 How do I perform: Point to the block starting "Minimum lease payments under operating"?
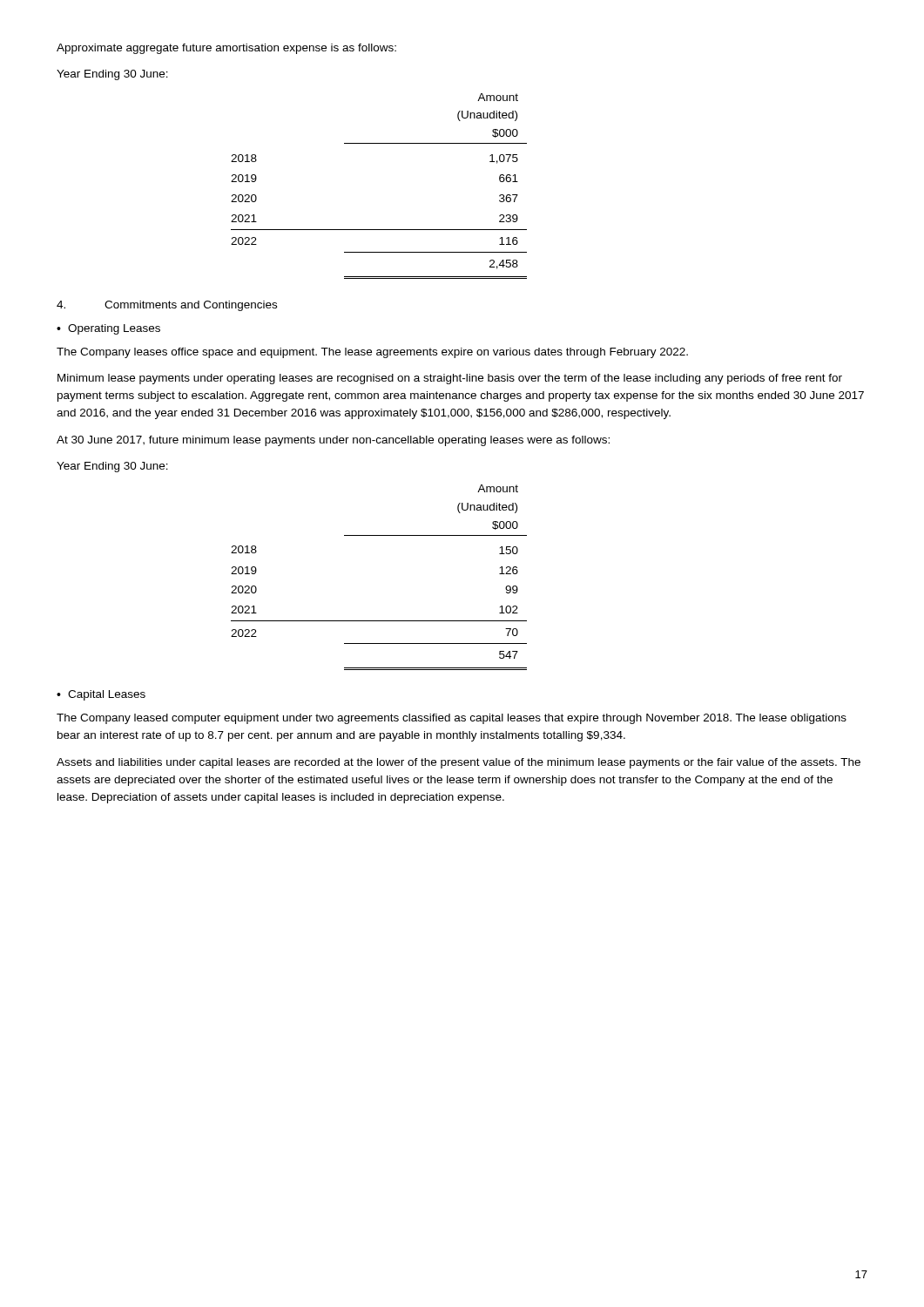tap(461, 395)
